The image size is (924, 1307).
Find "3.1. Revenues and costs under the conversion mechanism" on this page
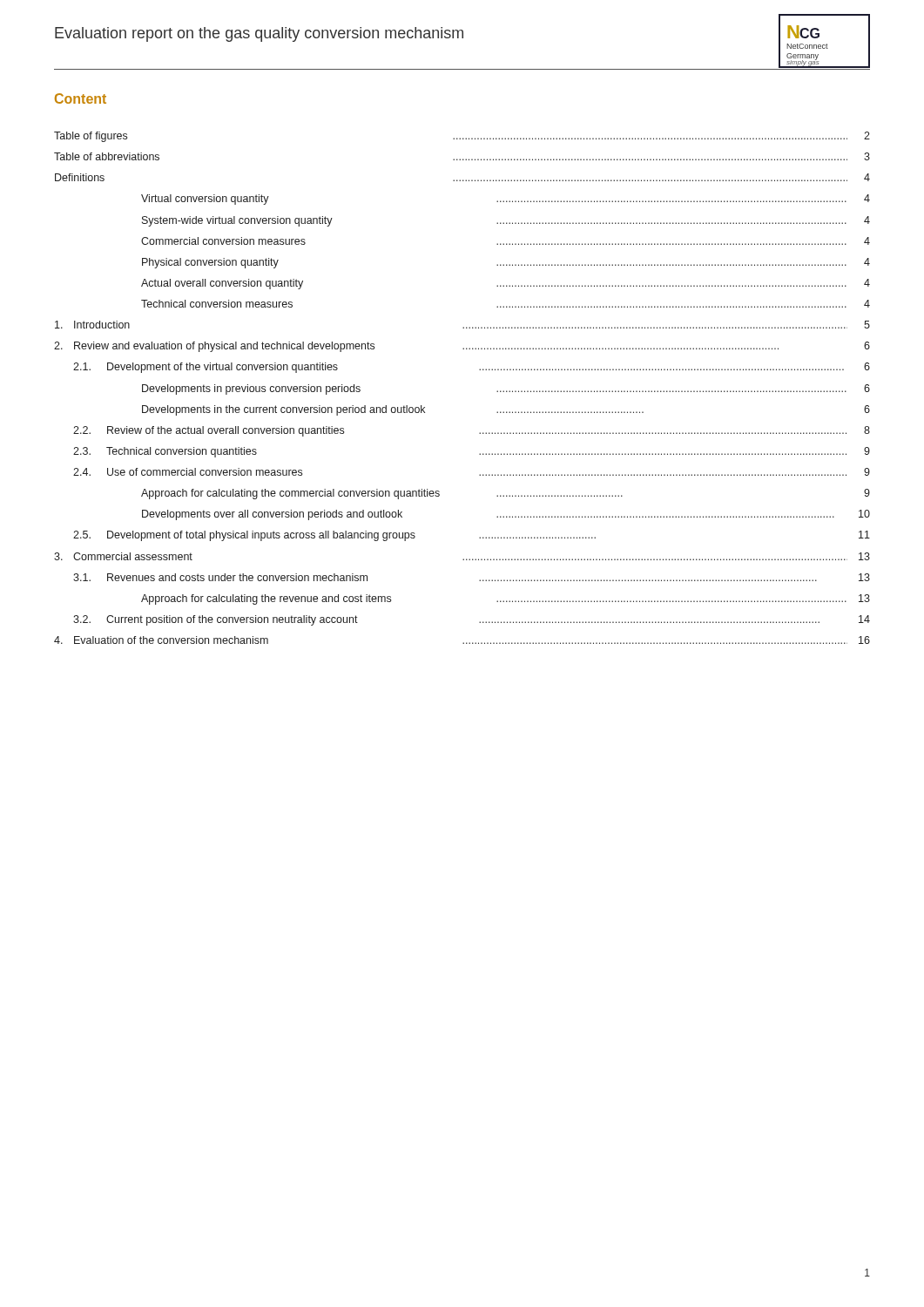click(x=472, y=578)
